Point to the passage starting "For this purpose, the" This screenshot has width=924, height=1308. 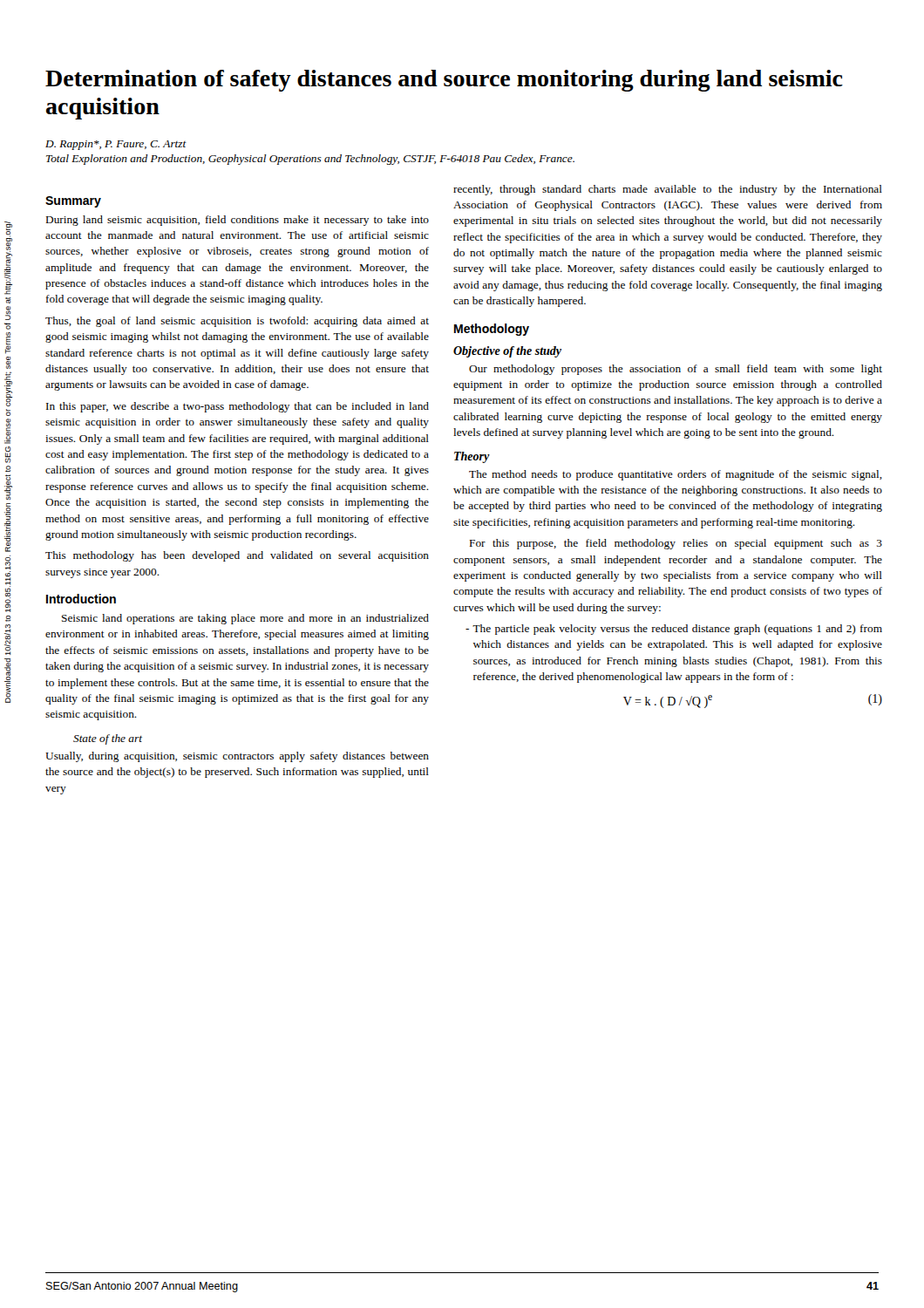pos(668,575)
